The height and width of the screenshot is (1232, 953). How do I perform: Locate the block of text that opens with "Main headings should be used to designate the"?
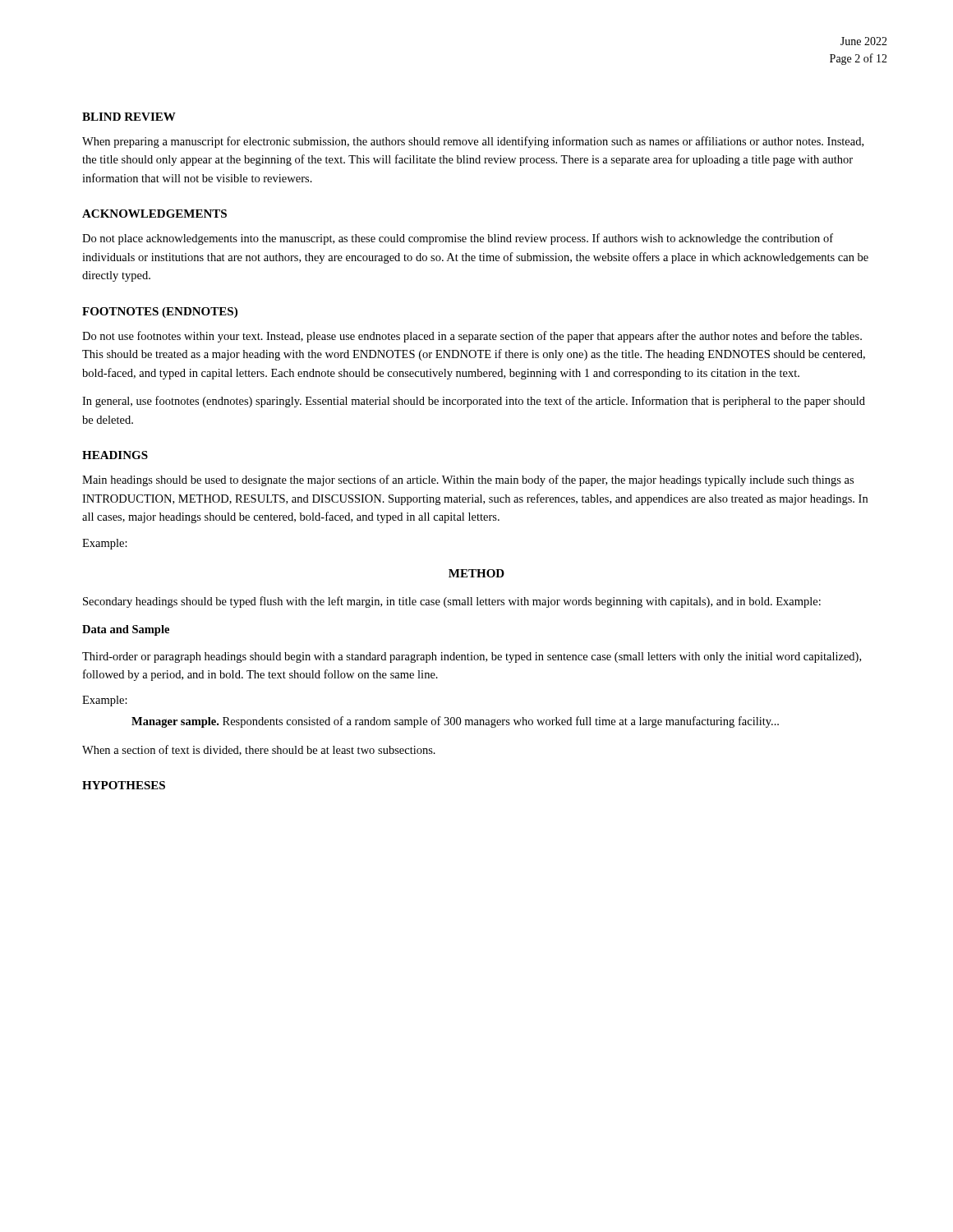[x=475, y=498]
